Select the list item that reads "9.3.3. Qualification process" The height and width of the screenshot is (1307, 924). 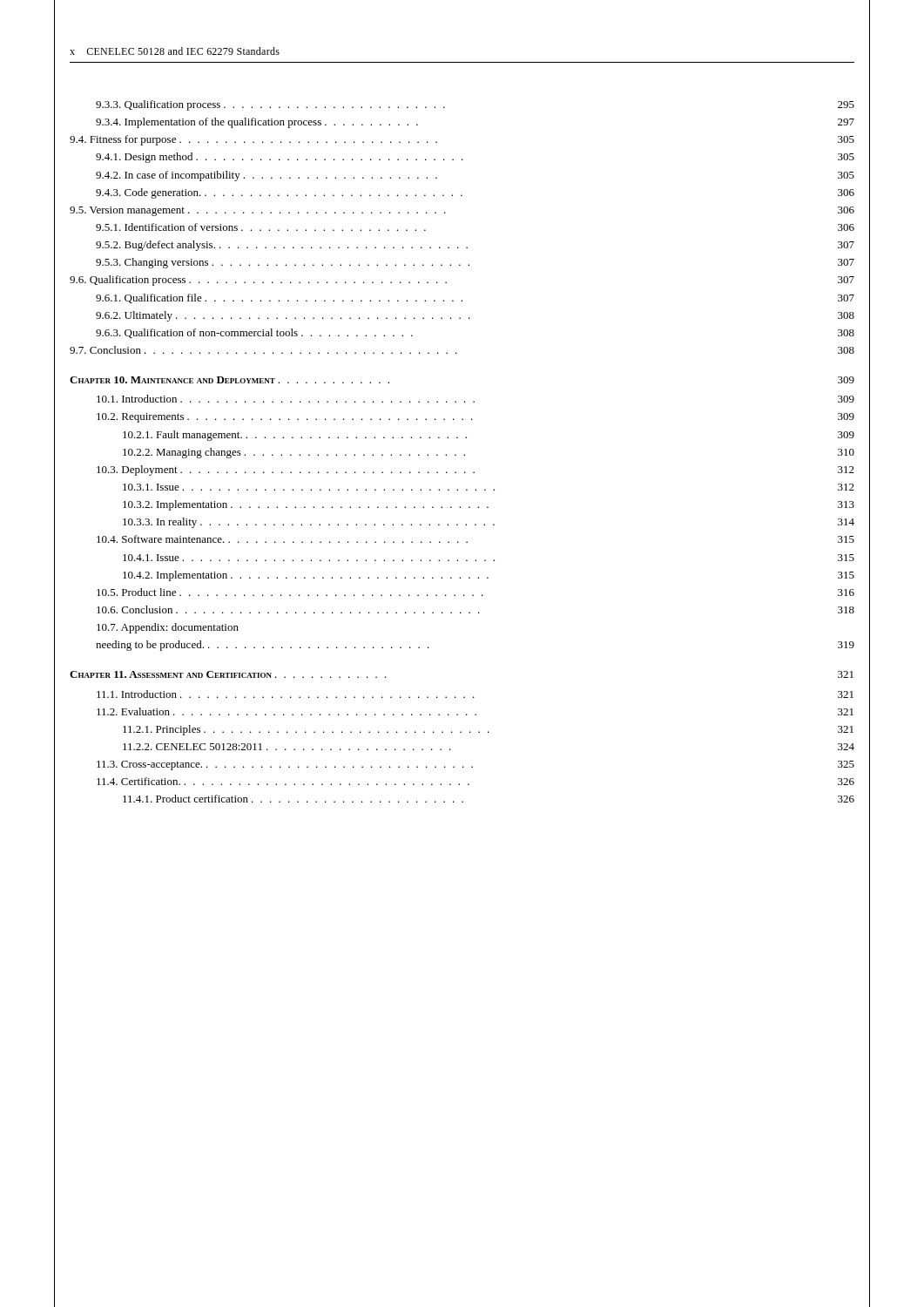[x=163, y=105]
